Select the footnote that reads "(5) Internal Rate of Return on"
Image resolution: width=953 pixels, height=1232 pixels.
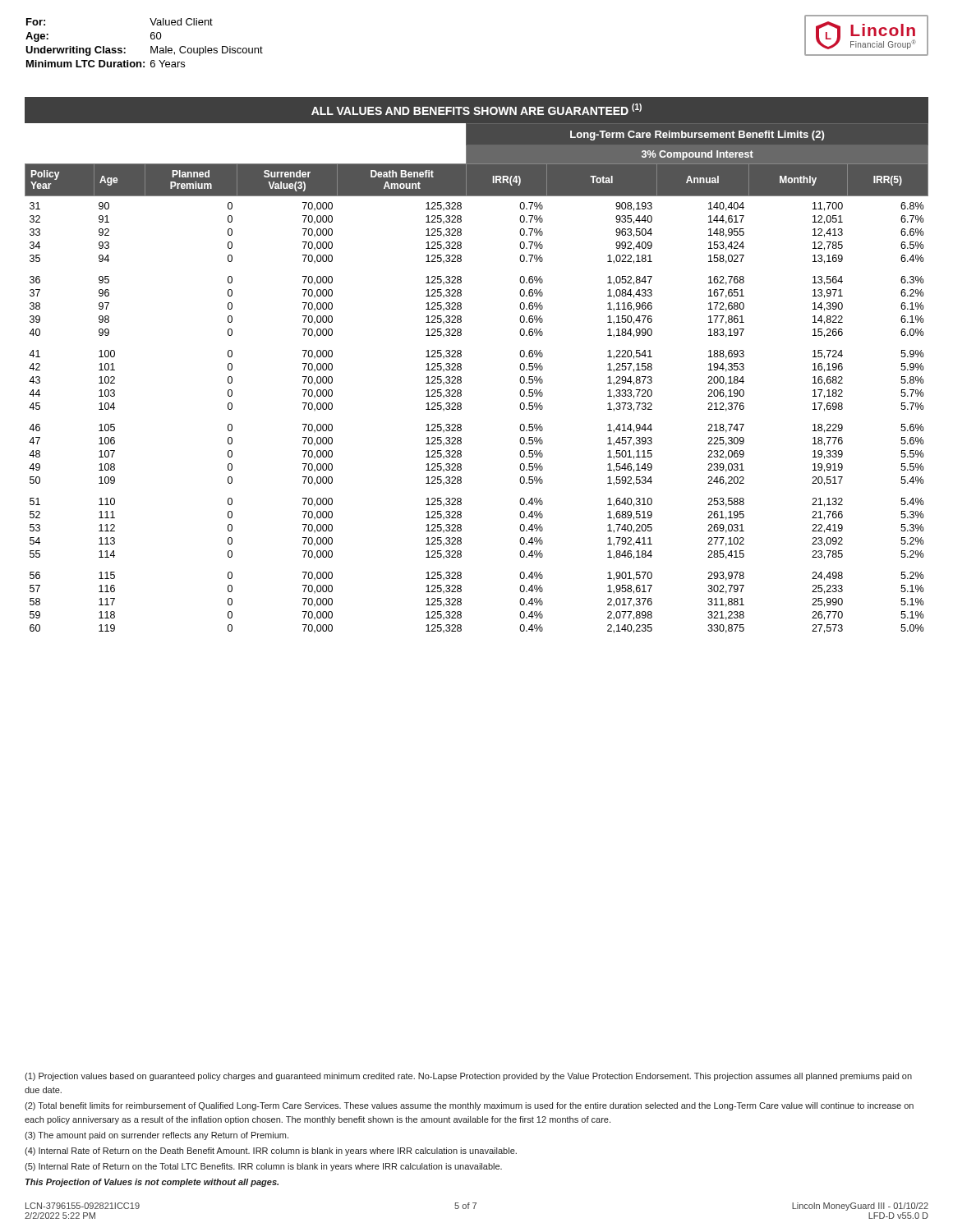pos(264,1166)
